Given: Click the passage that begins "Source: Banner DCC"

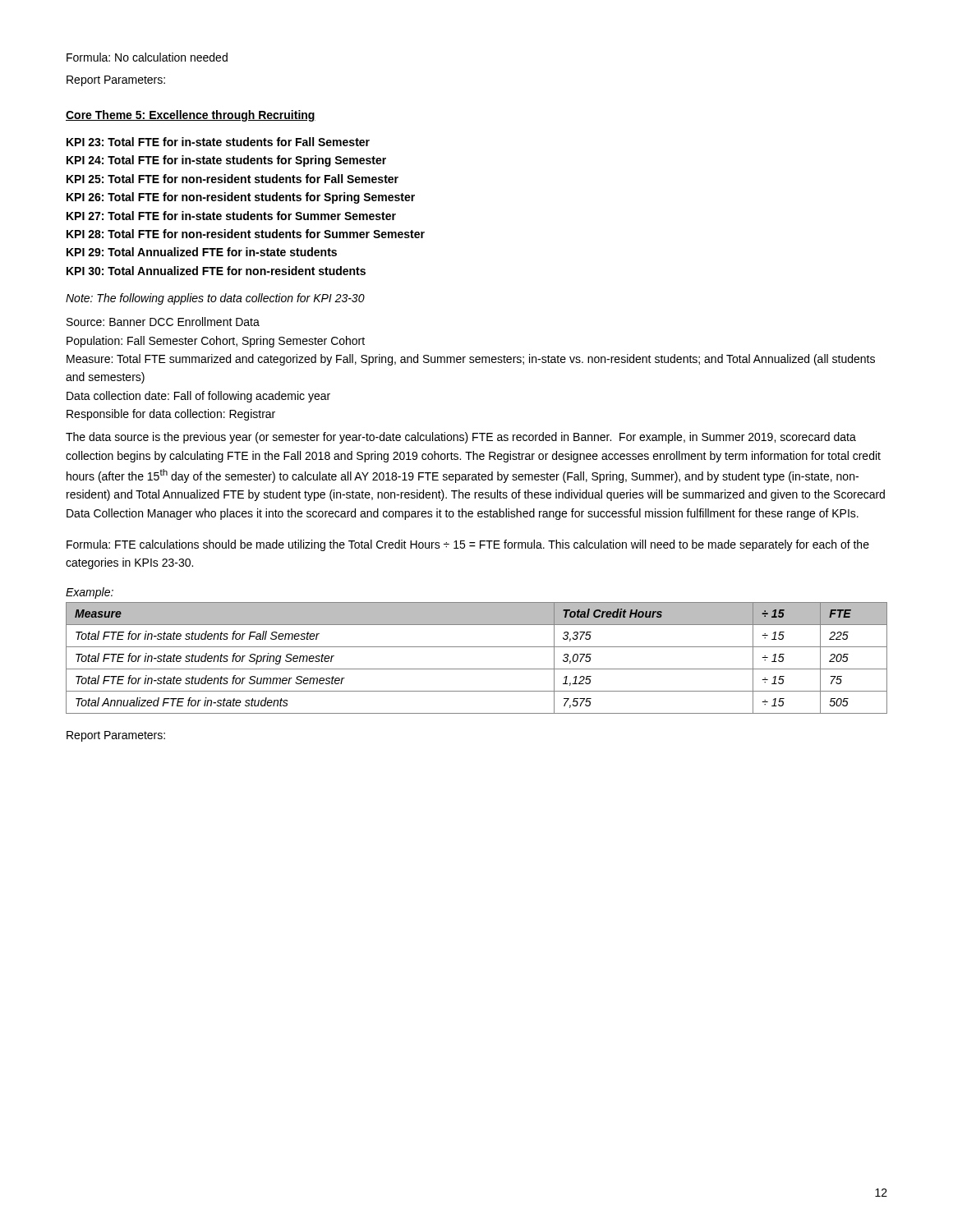Looking at the screenshot, I should coord(471,368).
